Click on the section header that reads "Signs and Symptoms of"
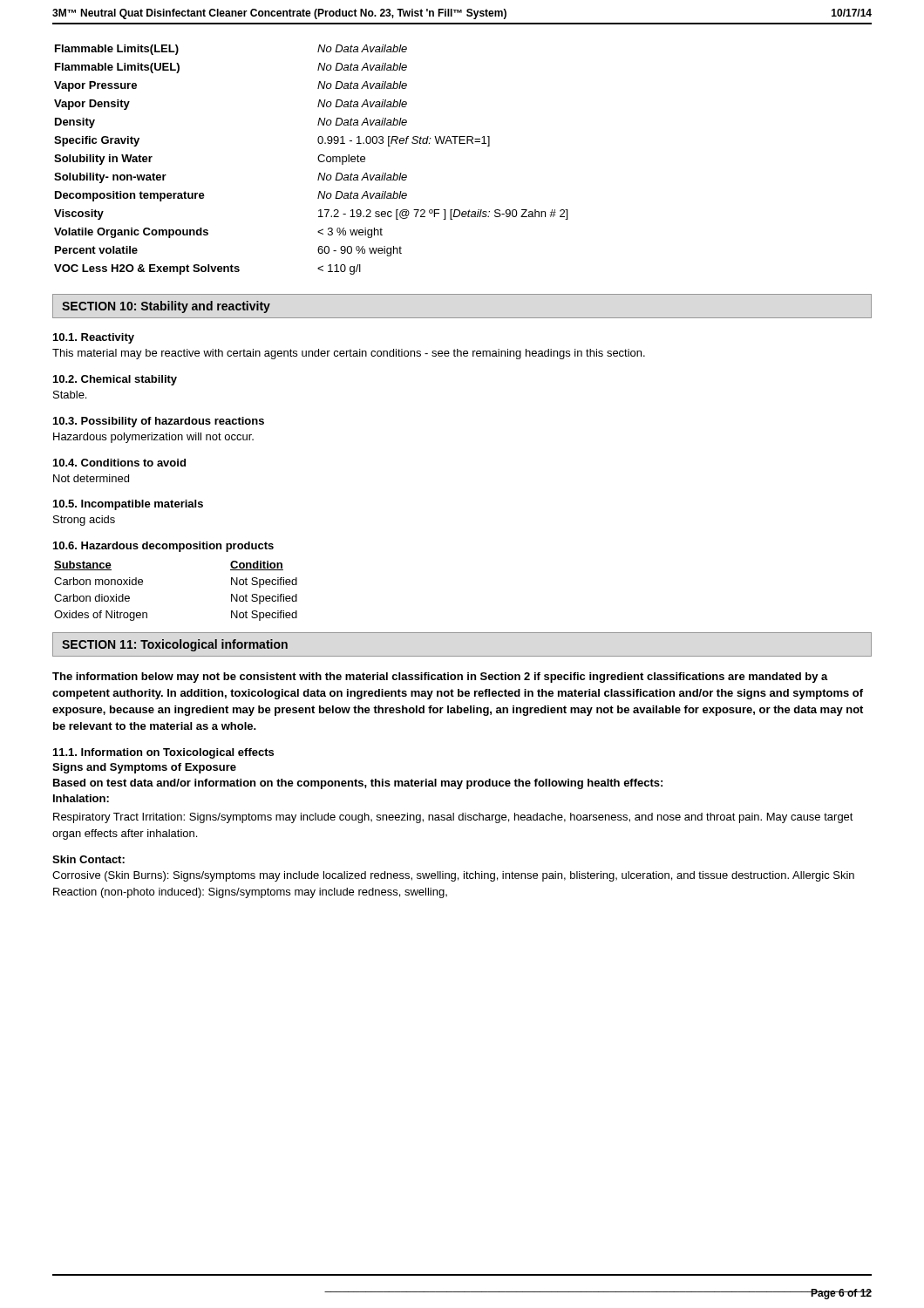924x1308 pixels. (x=144, y=767)
